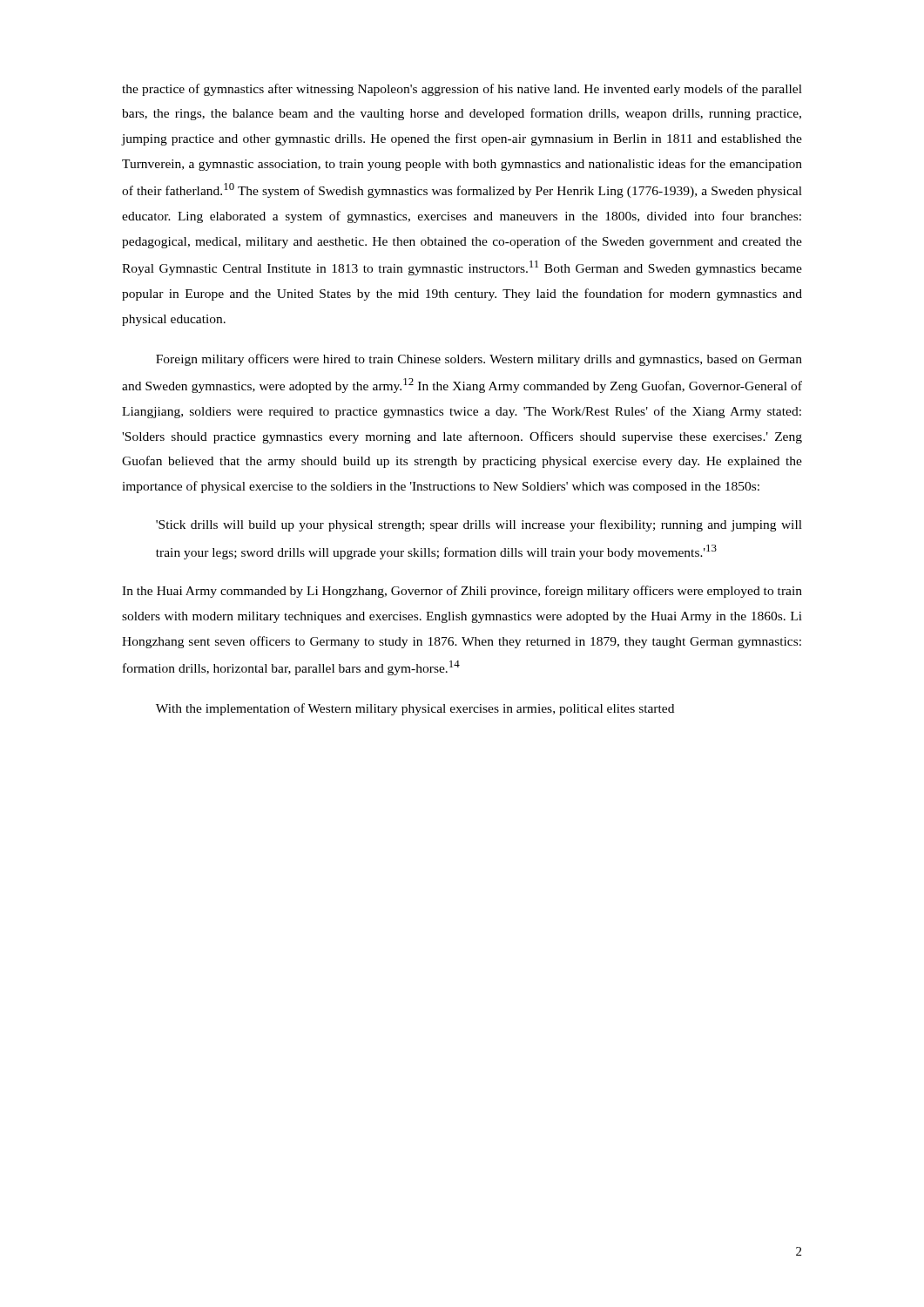924x1307 pixels.
Task: Locate the region starting "With the implementation of Western military physical"
Action: (462, 709)
